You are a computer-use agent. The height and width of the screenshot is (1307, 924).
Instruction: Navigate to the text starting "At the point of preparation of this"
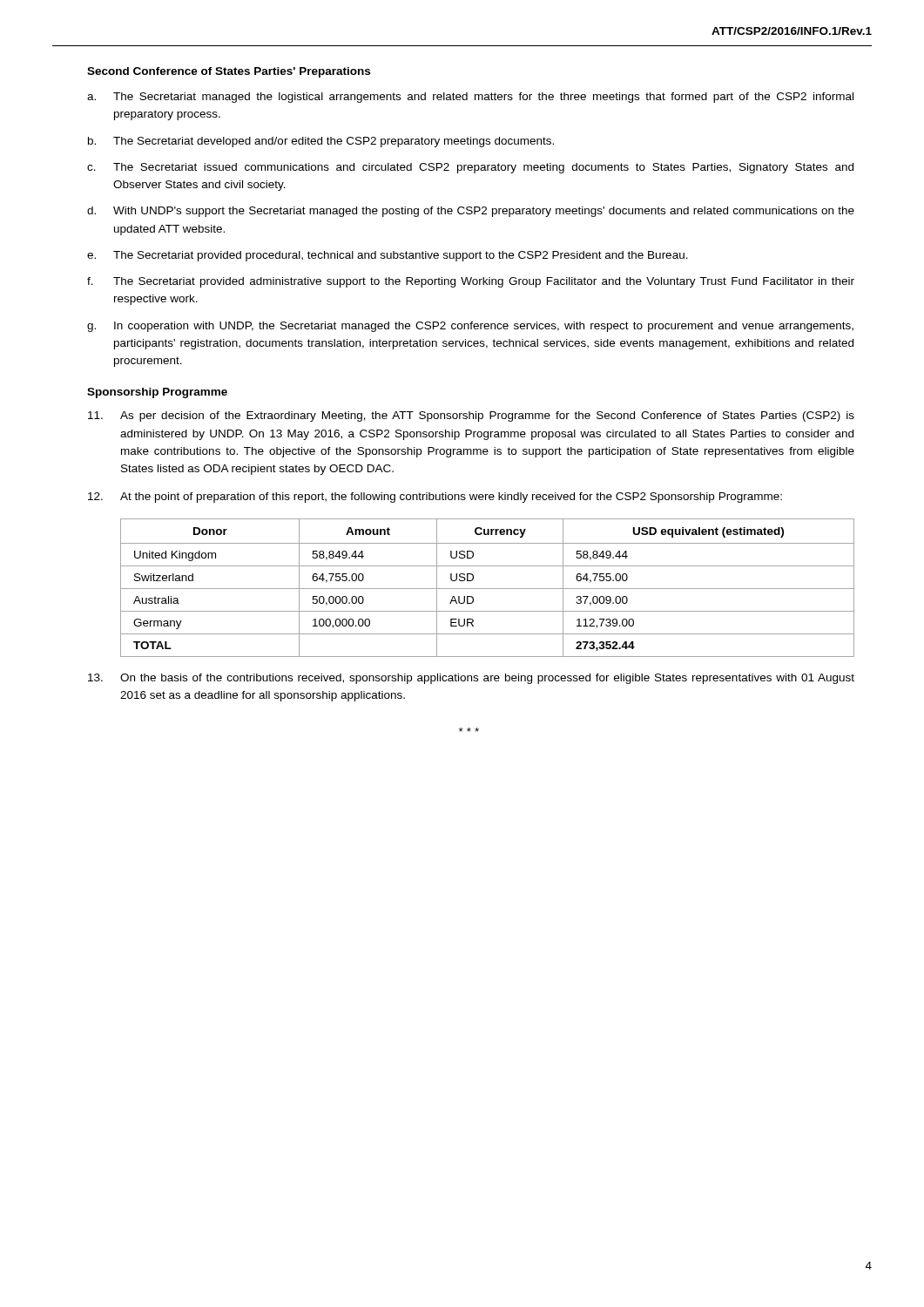click(471, 497)
